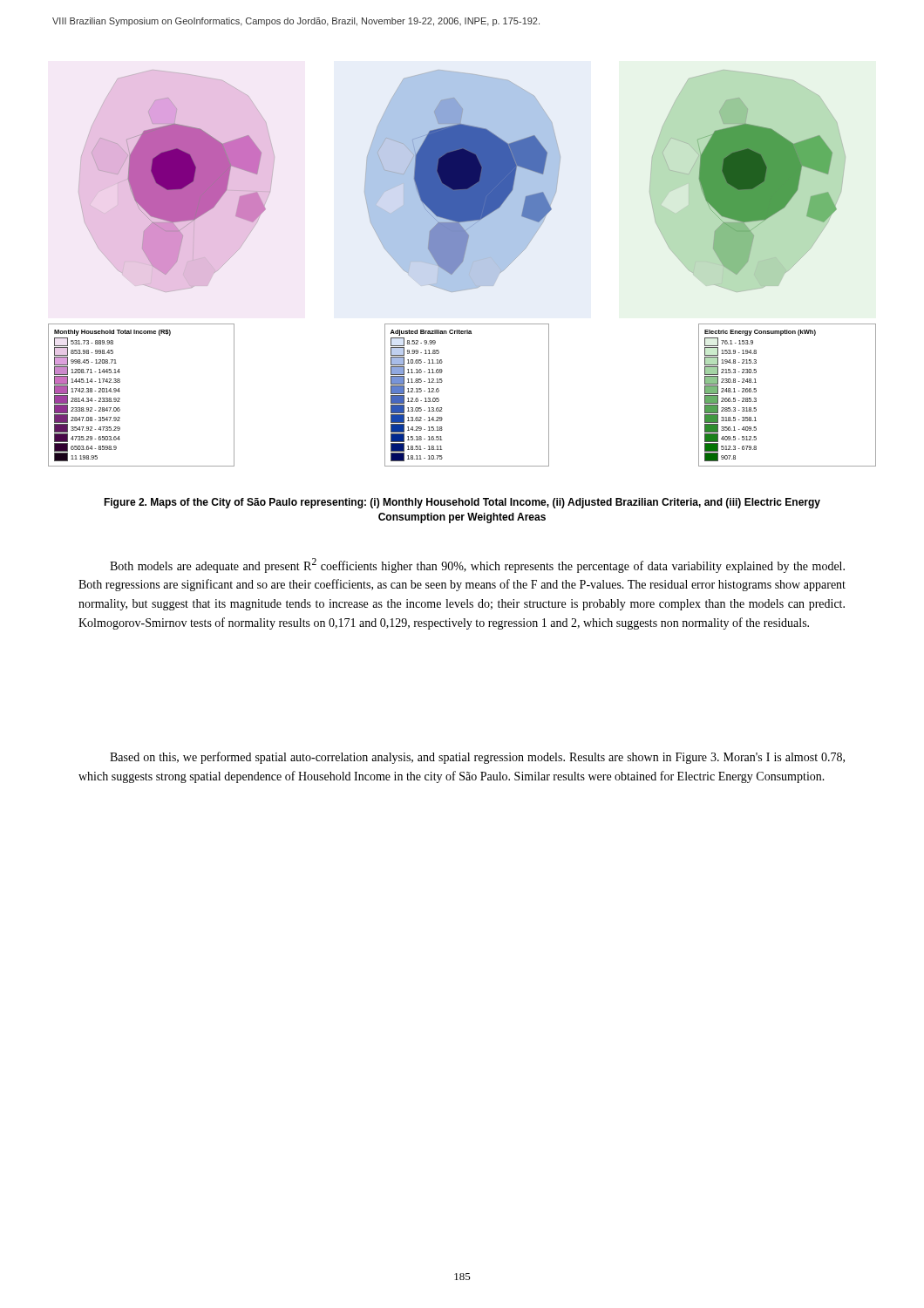Select the map
924x1308 pixels.
pos(462,266)
